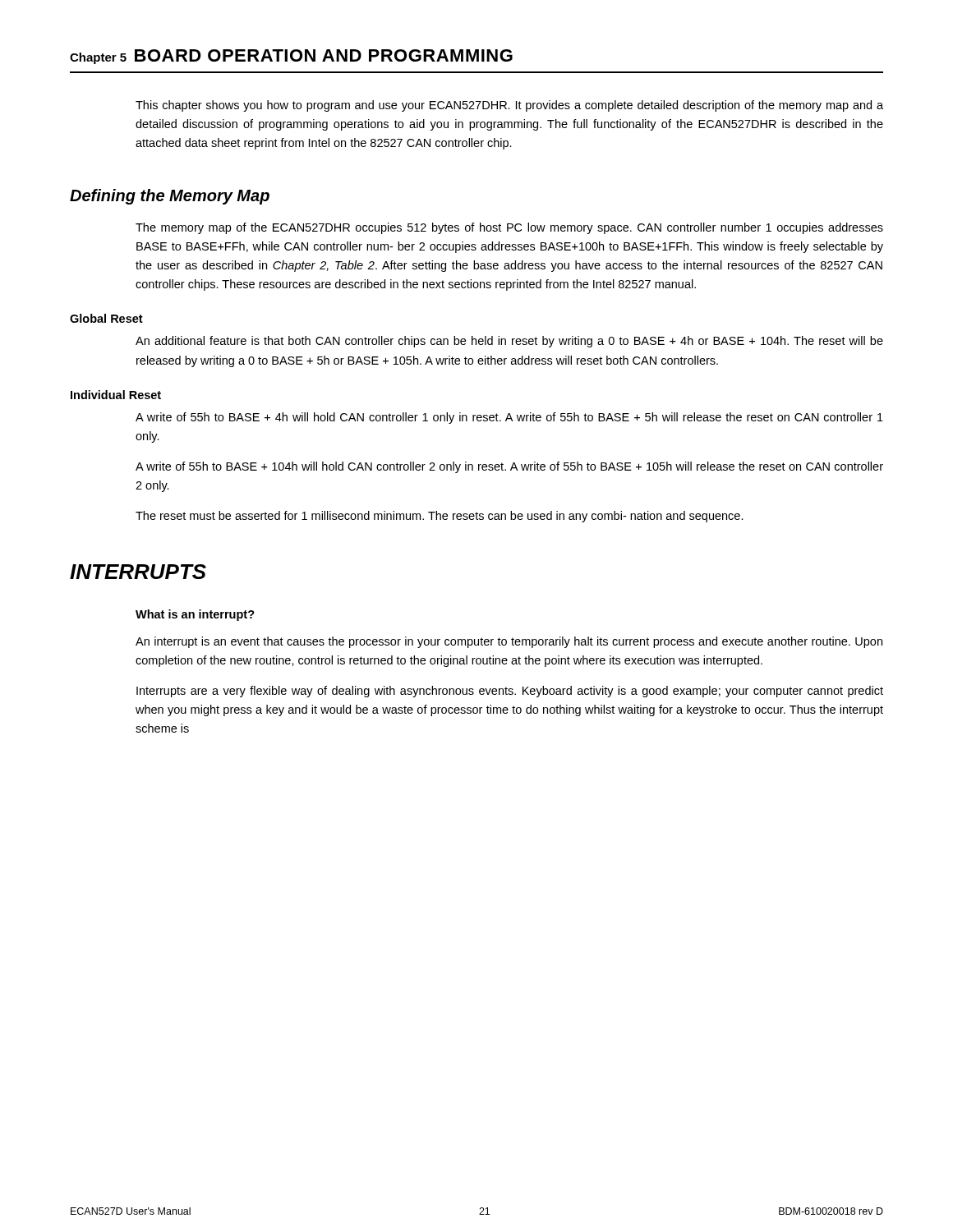Select the region starting "A write of 55h to BASE + 4h"
Screen dimensions: 1232x953
[509, 426]
